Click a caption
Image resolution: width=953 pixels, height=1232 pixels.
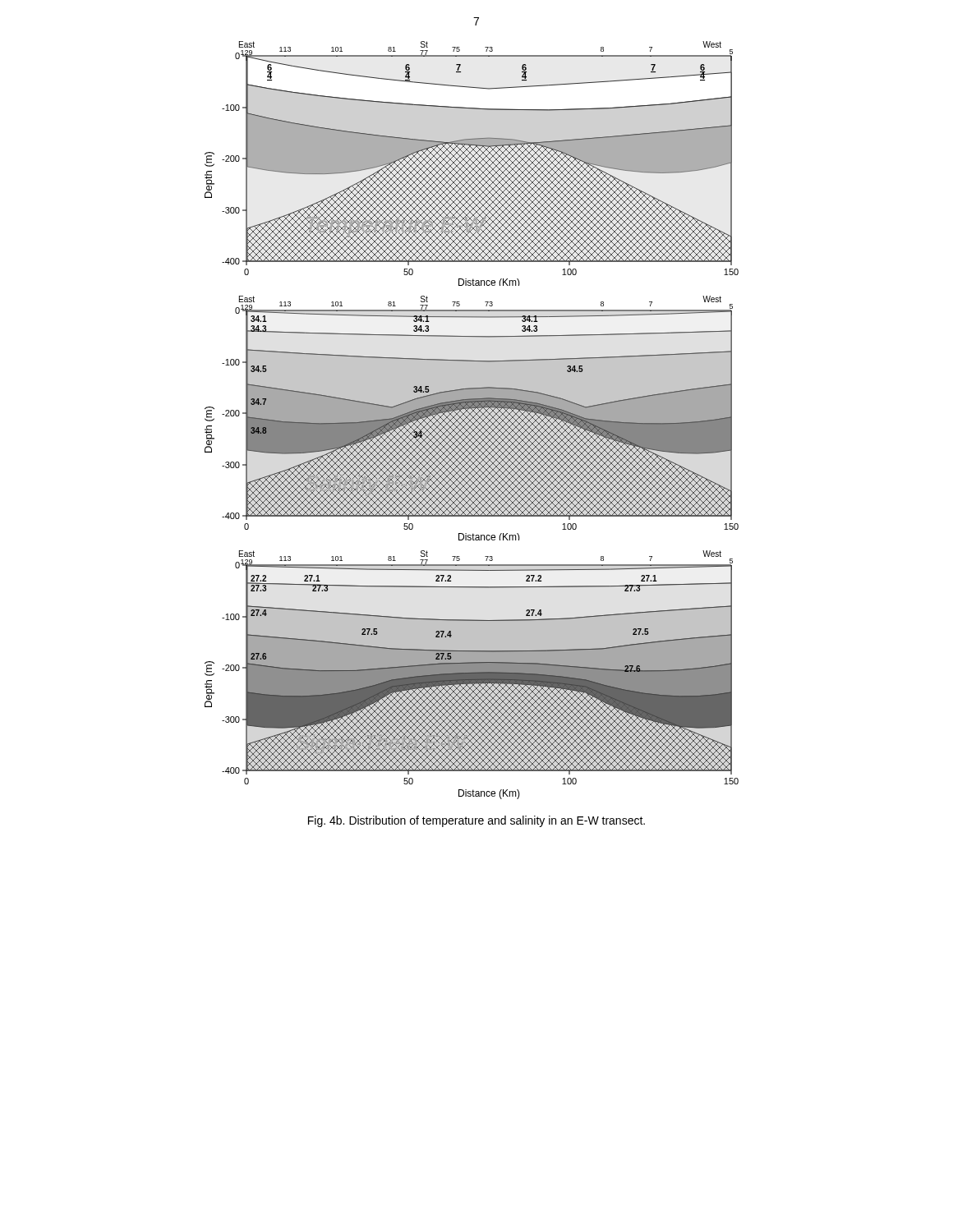(476, 821)
